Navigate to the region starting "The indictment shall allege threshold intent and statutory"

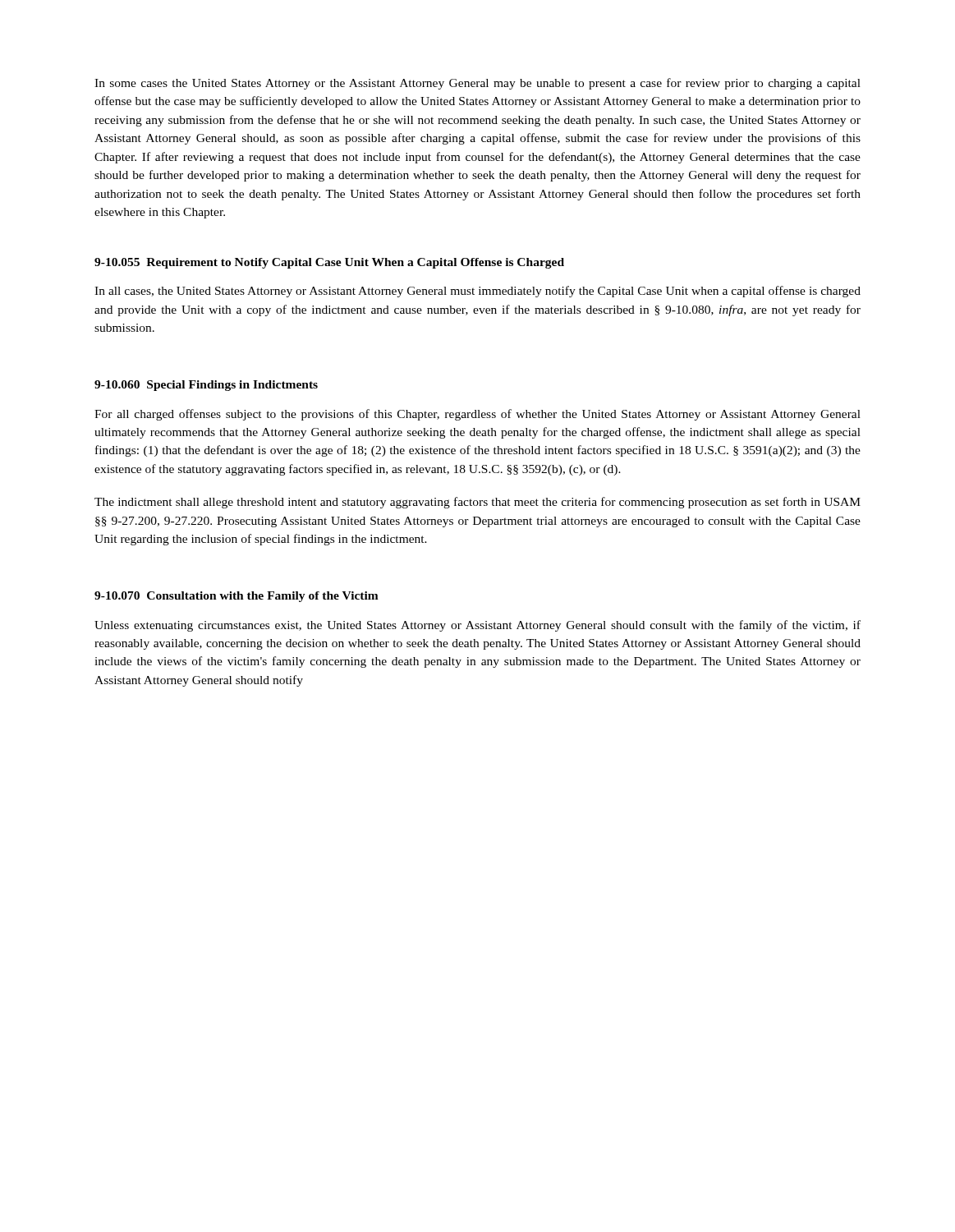[x=478, y=520]
